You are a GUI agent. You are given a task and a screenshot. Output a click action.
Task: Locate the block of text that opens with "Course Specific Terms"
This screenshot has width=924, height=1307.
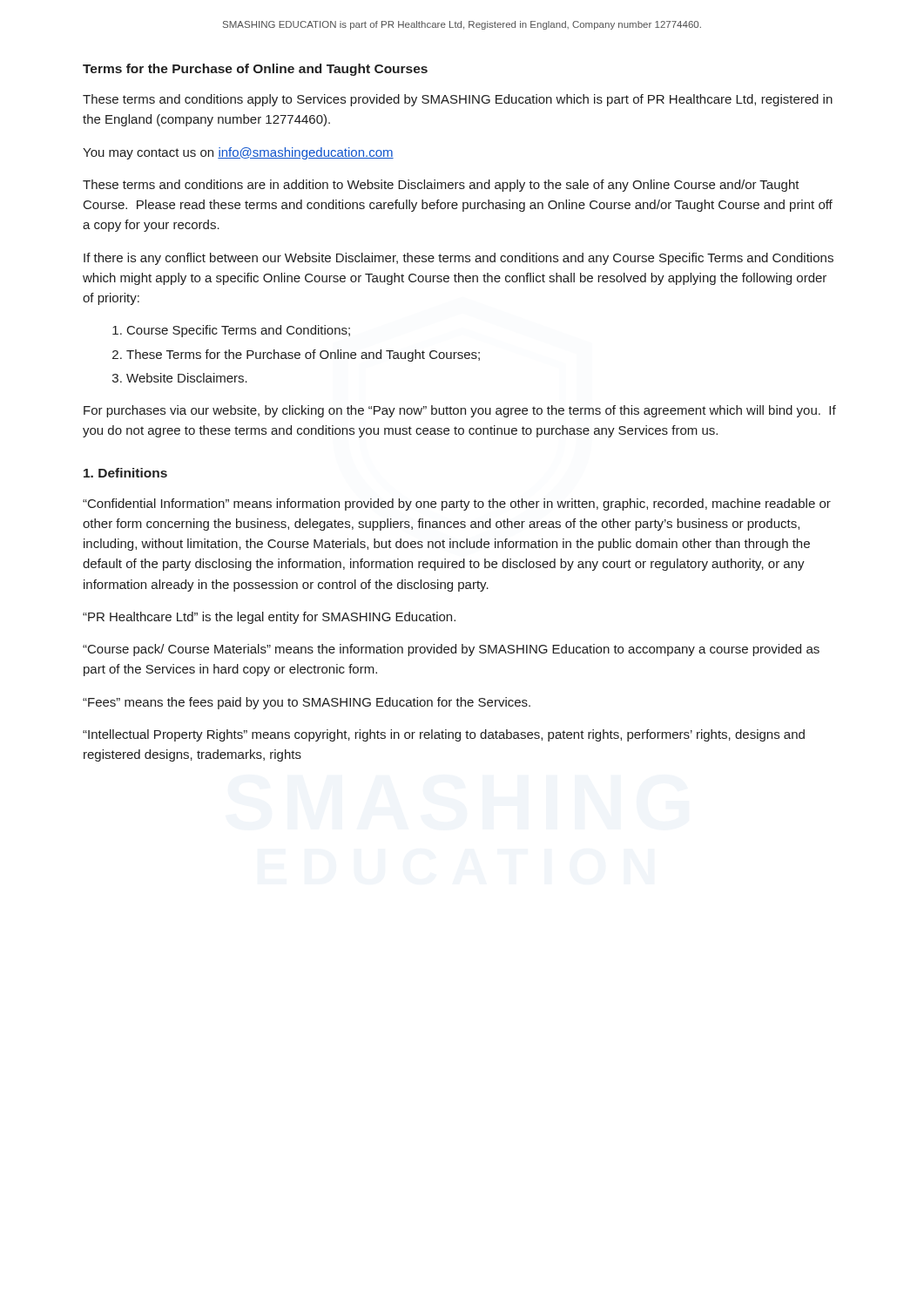(x=239, y=330)
